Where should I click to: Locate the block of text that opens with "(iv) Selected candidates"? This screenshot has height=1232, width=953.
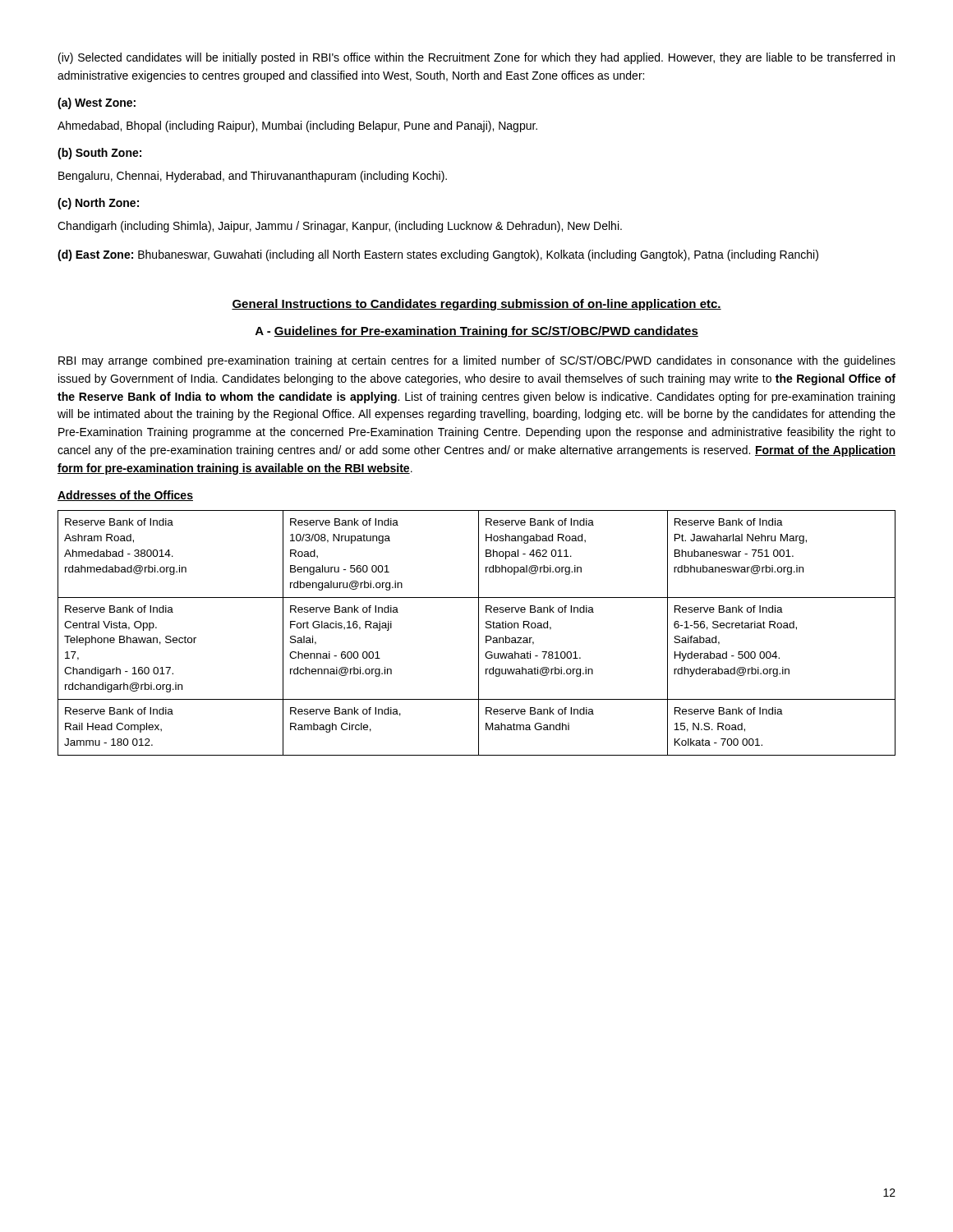point(476,66)
